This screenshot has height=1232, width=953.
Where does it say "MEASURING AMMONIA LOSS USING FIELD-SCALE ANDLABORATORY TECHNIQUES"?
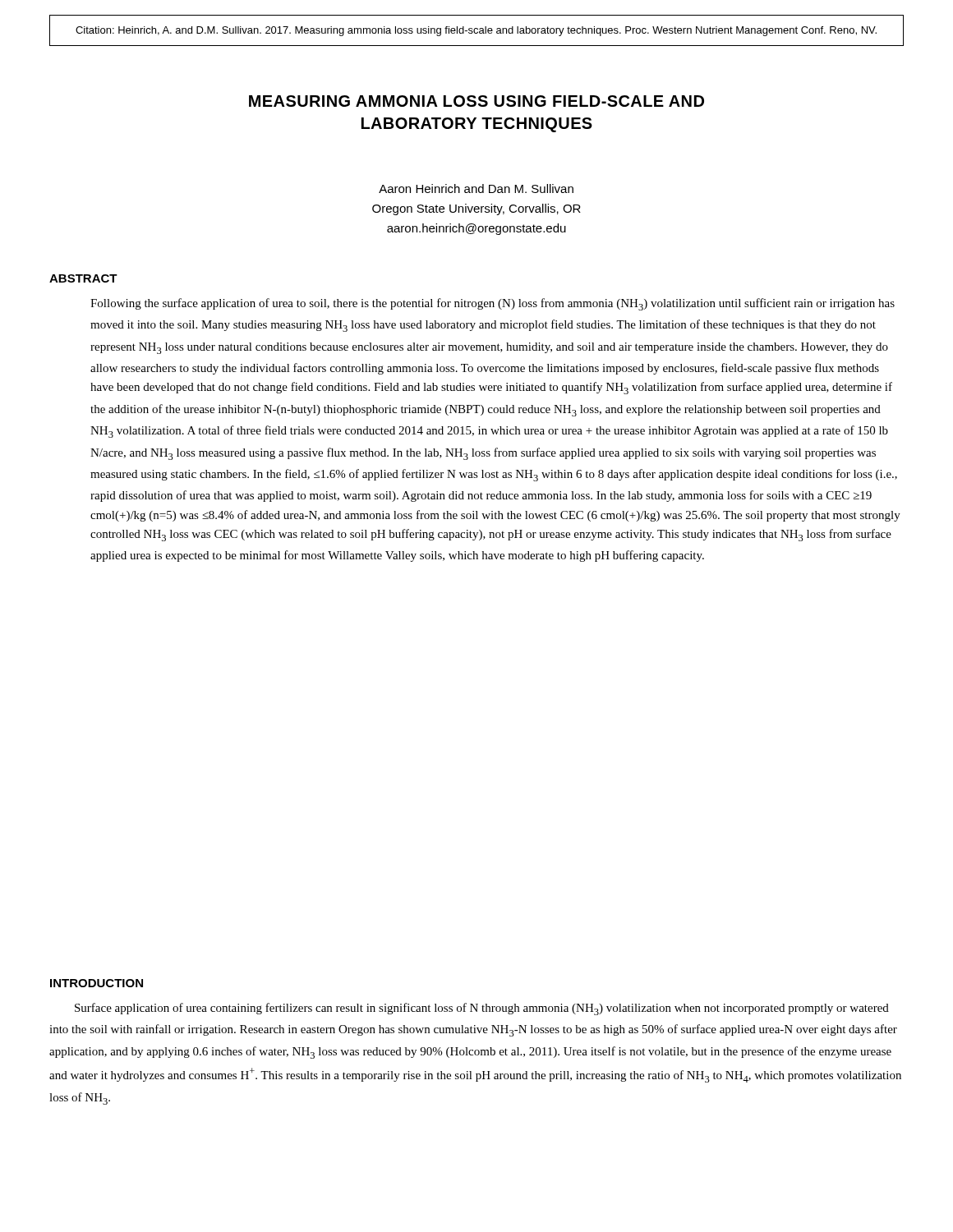[x=476, y=112]
